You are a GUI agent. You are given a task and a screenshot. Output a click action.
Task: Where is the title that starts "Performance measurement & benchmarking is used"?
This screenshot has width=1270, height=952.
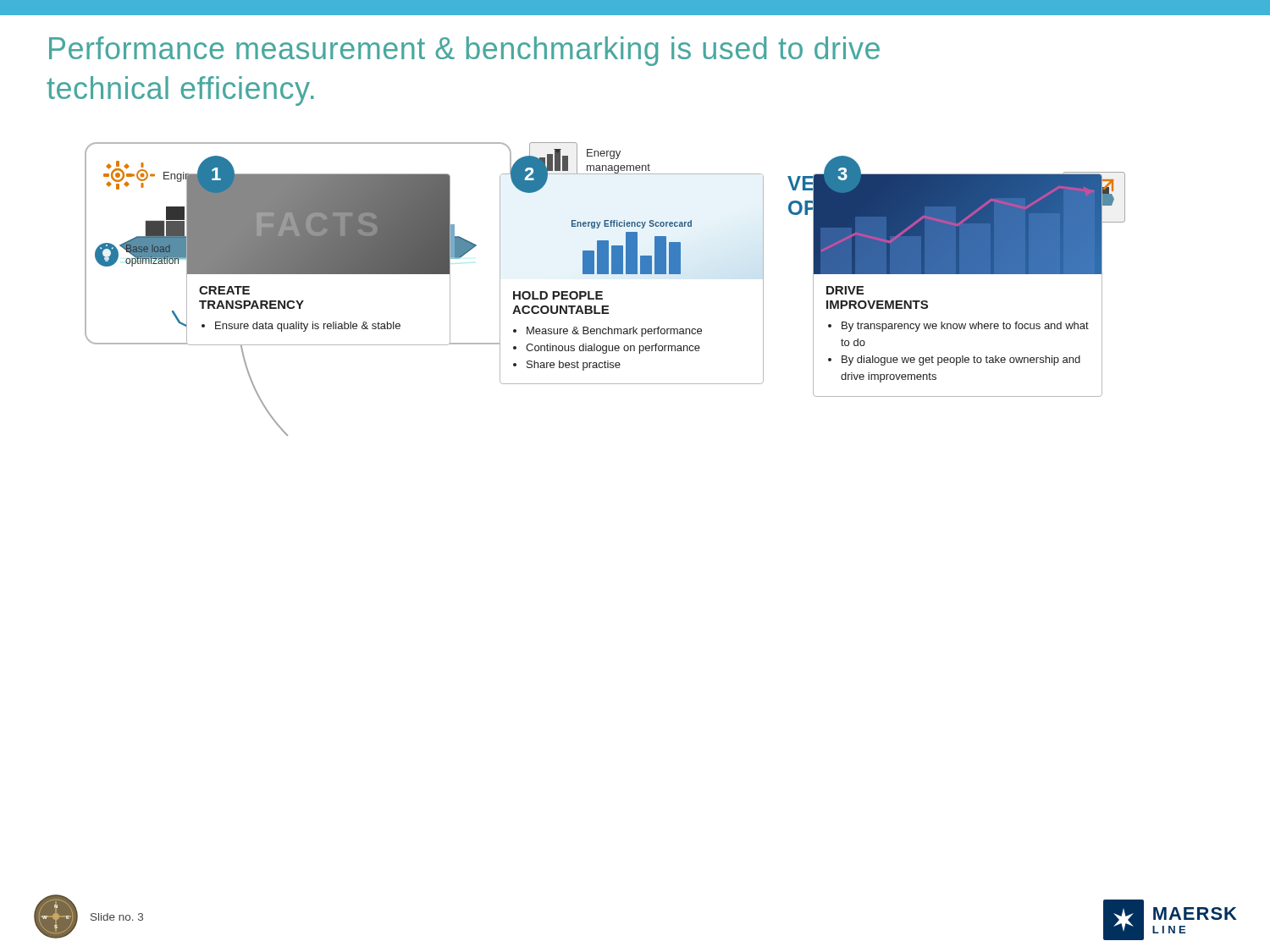464,68
